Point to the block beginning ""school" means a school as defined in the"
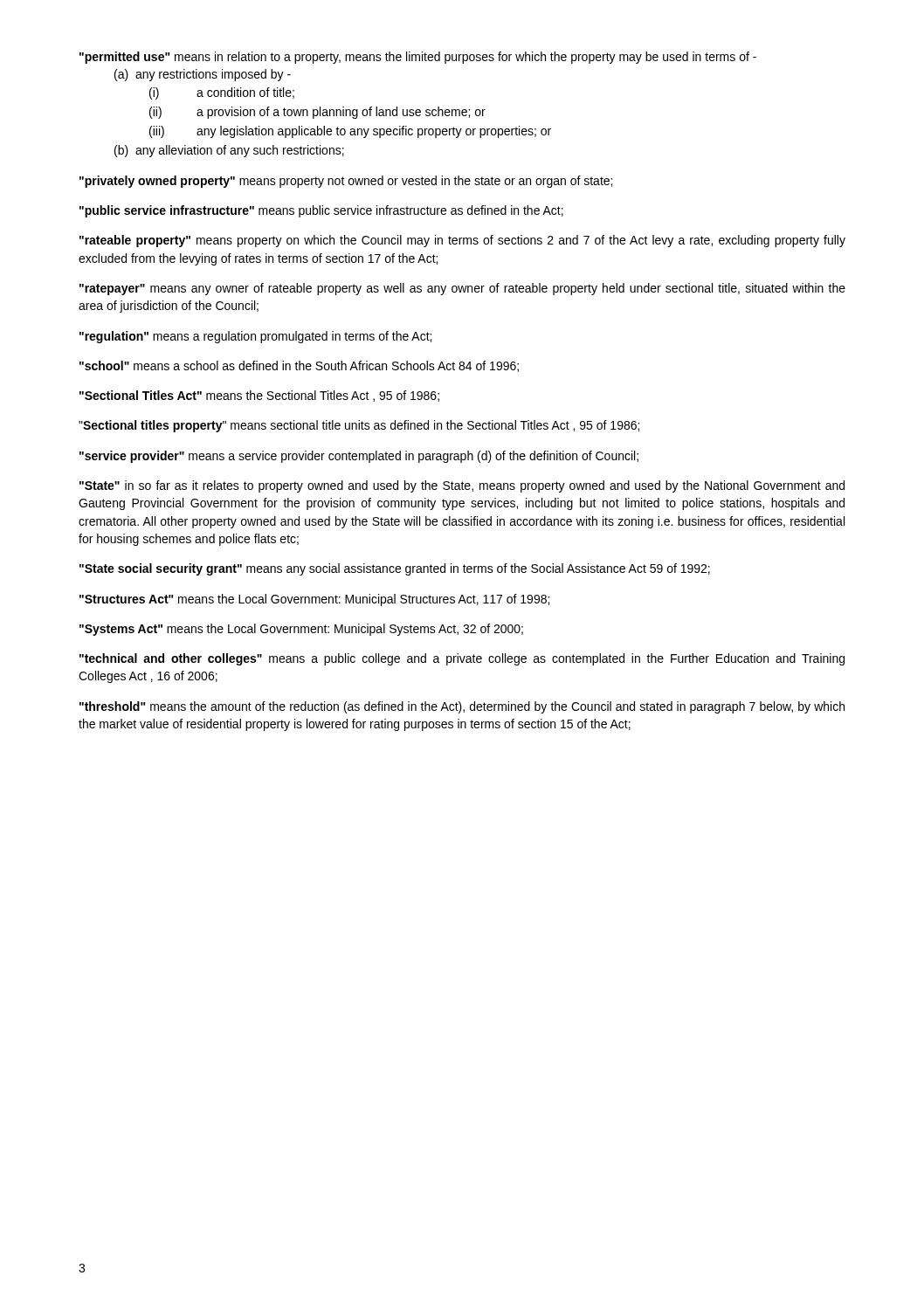 click(x=299, y=366)
